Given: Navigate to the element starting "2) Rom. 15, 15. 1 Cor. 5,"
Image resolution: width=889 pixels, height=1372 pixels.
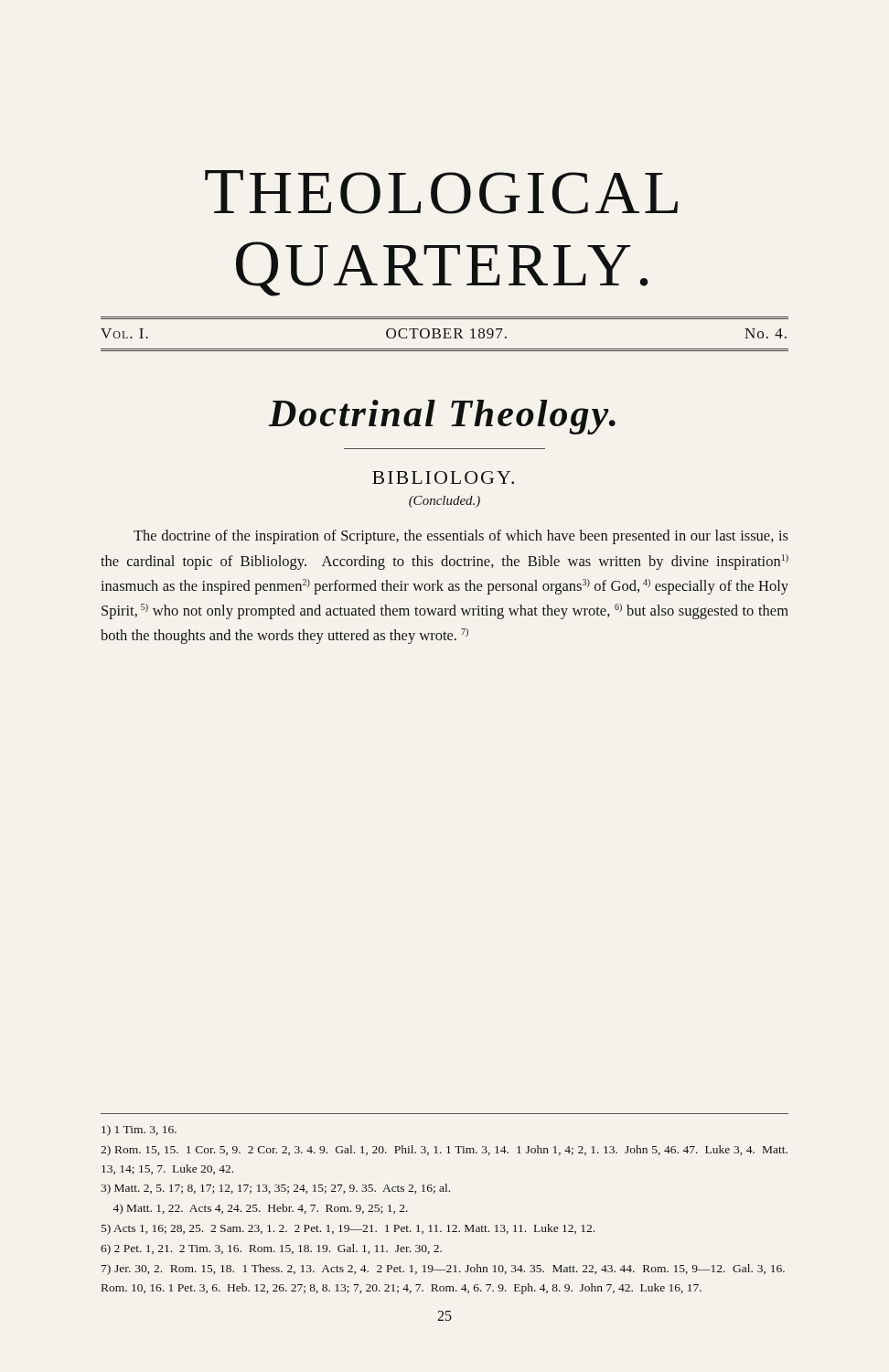Looking at the screenshot, I should 444,1159.
